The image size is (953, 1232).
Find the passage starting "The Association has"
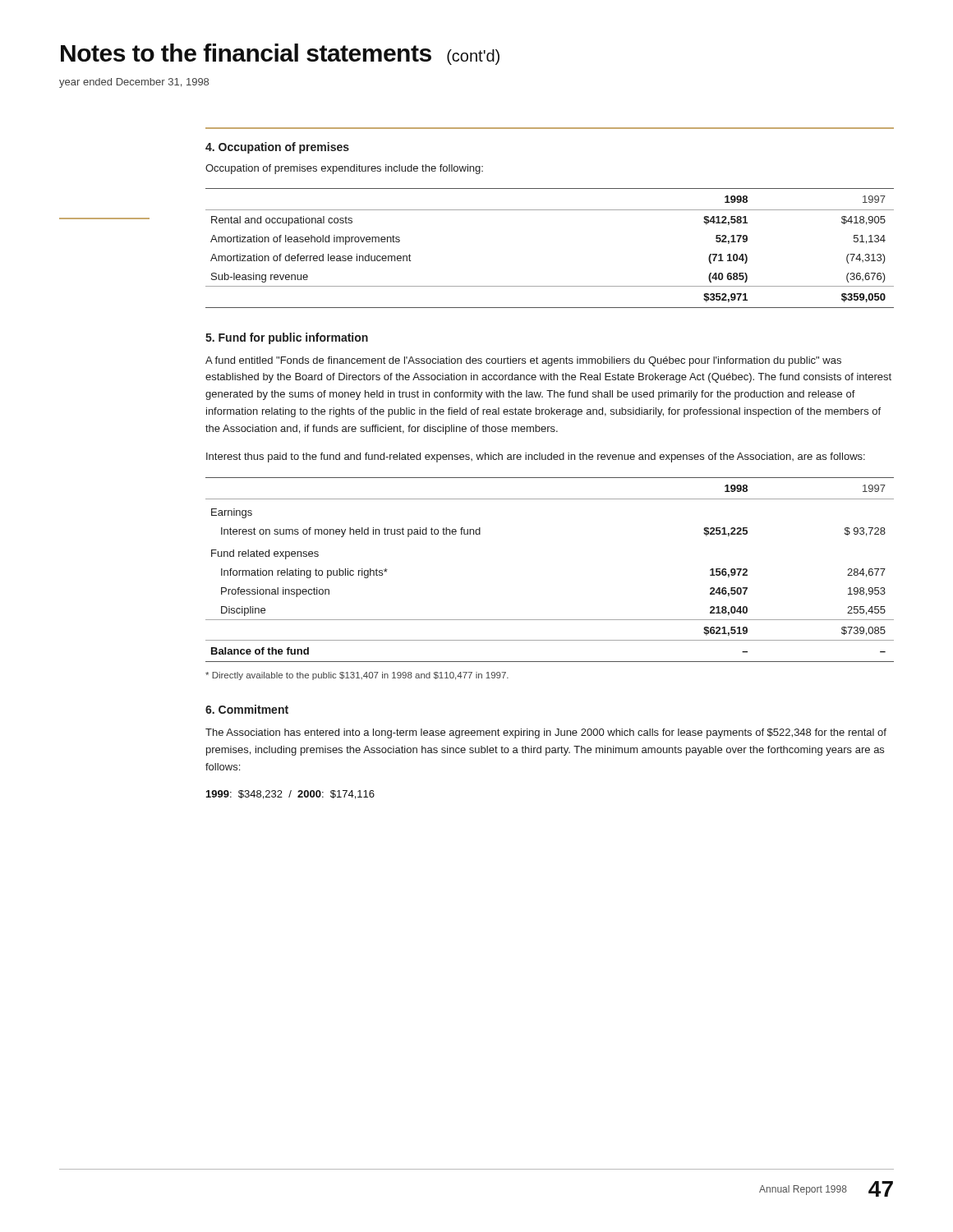[546, 749]
